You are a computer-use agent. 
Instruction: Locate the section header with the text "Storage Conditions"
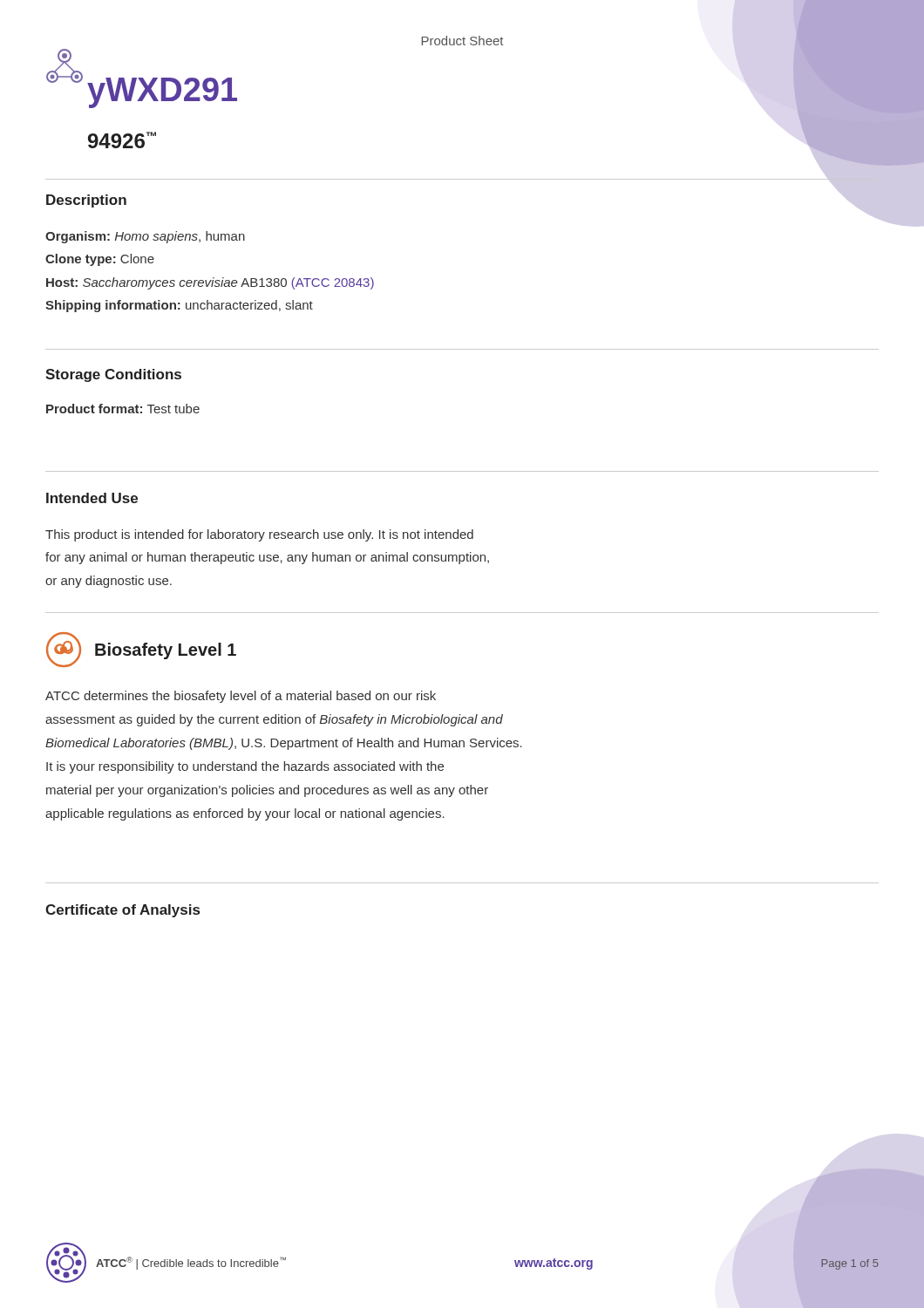pyautogui.click(x=114, y=375)
